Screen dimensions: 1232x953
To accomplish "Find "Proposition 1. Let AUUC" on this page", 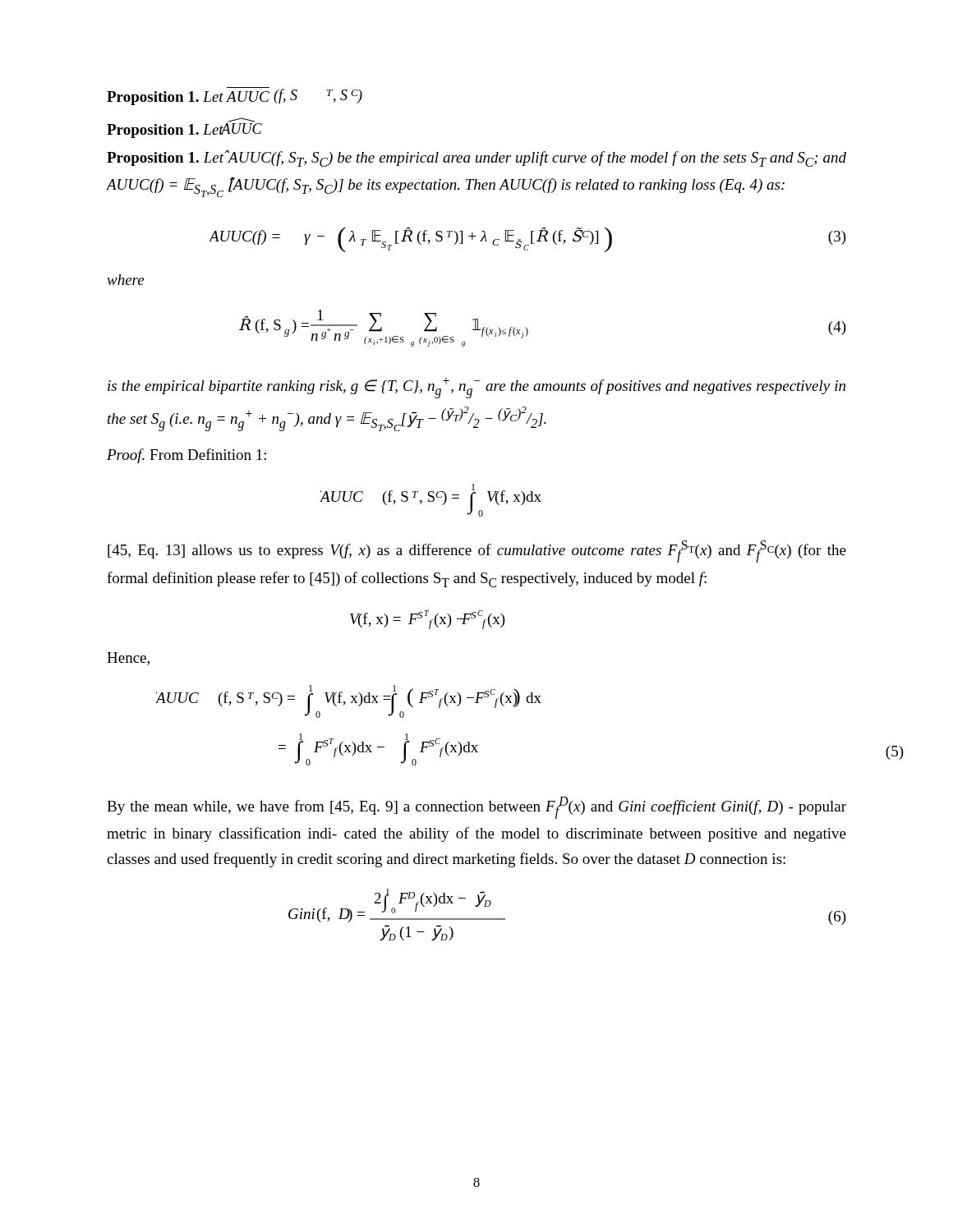I will pos(184,129).
